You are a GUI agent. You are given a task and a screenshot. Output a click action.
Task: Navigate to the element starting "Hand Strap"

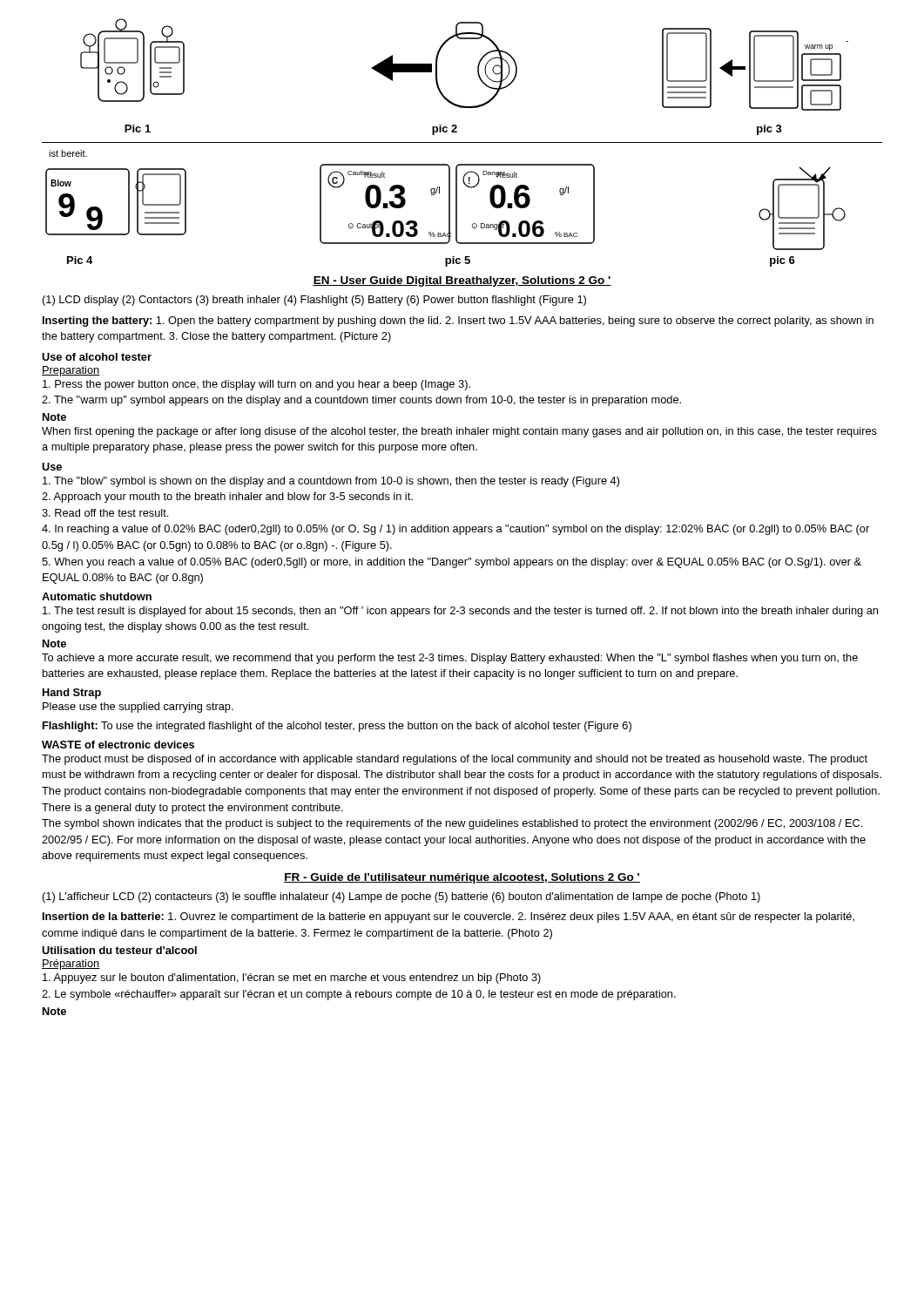tap(72, 692)
